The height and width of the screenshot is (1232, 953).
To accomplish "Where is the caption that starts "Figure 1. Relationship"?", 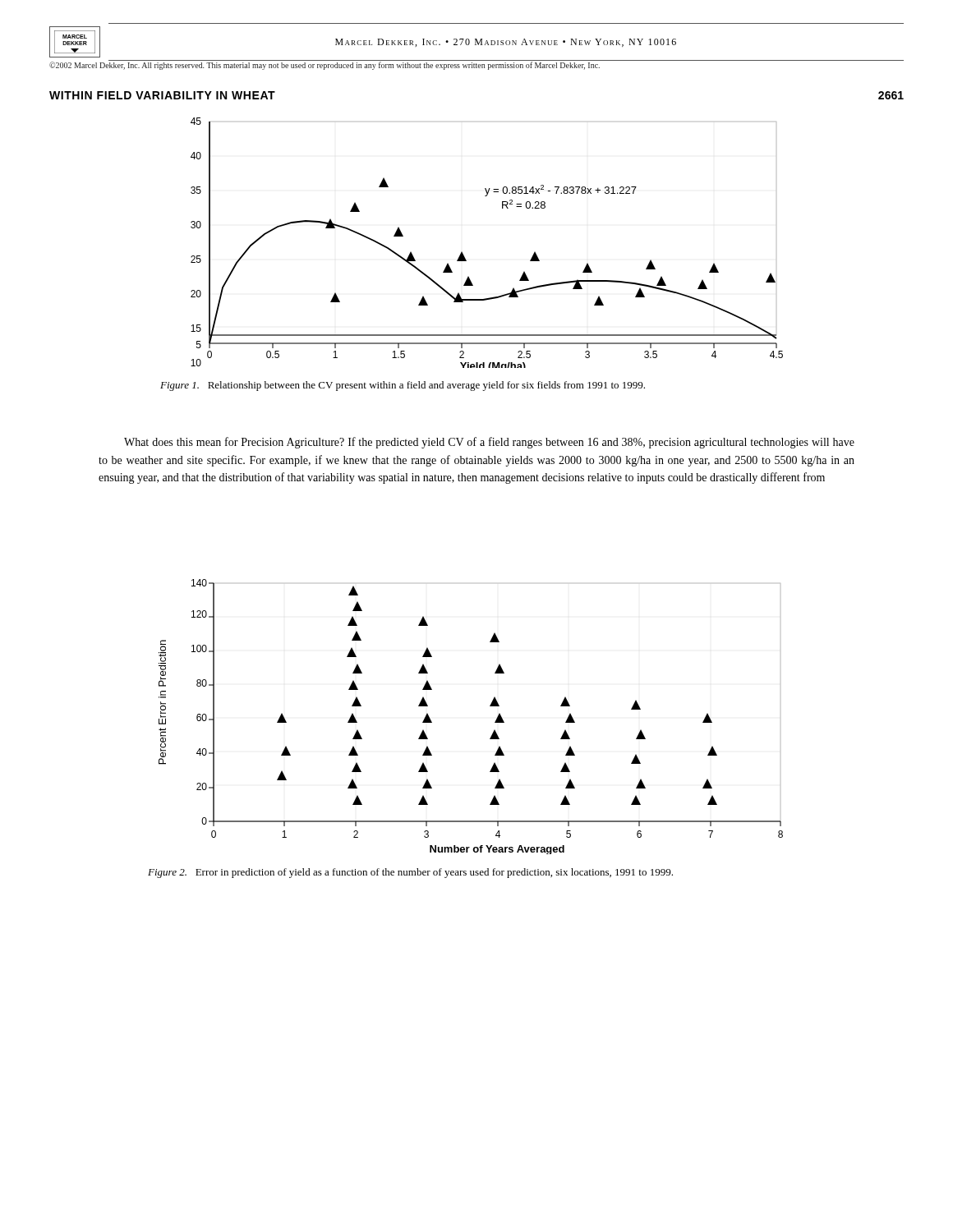I will [403, 385].
